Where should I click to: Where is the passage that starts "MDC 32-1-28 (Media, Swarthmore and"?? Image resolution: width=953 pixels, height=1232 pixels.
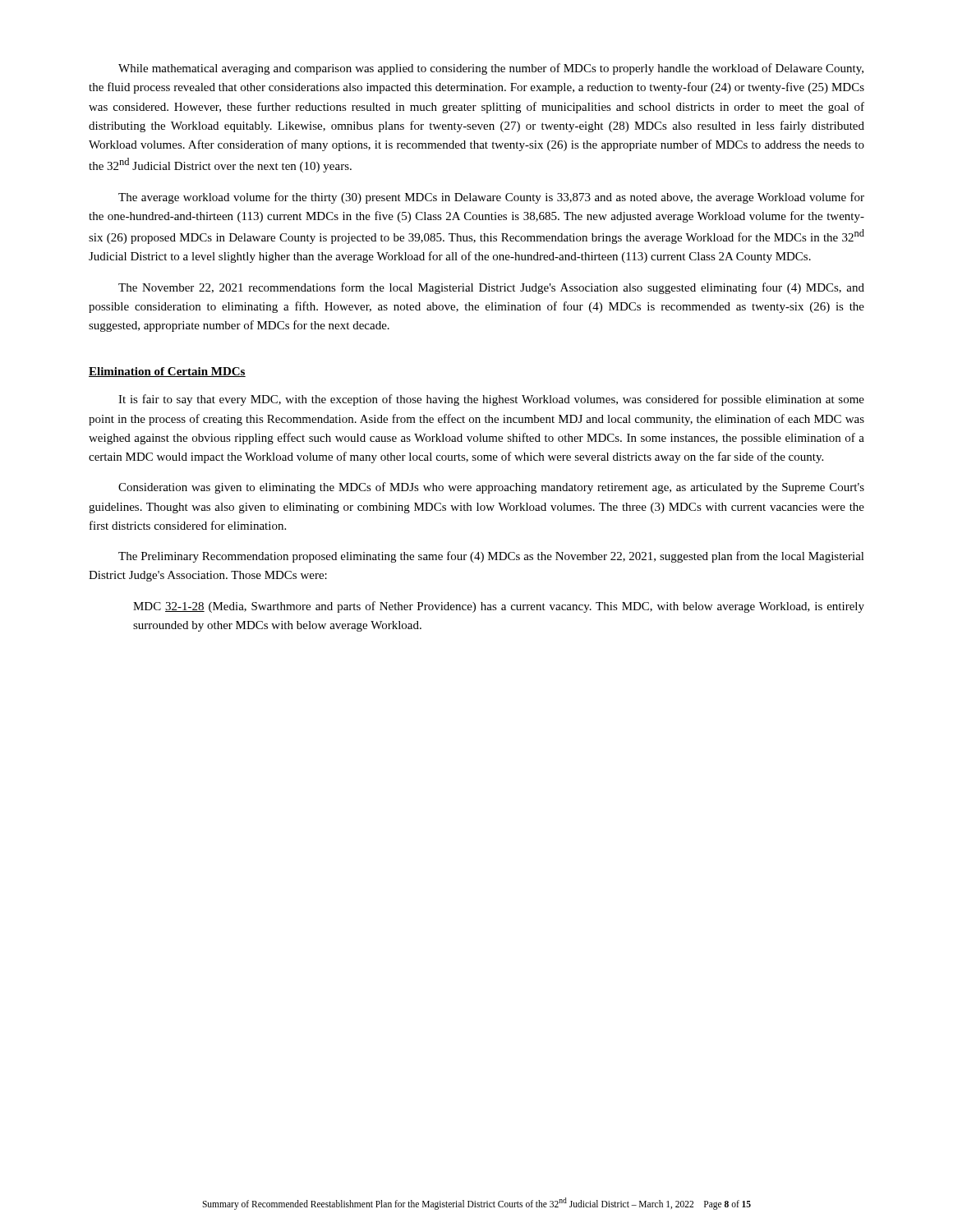[499, 615]
